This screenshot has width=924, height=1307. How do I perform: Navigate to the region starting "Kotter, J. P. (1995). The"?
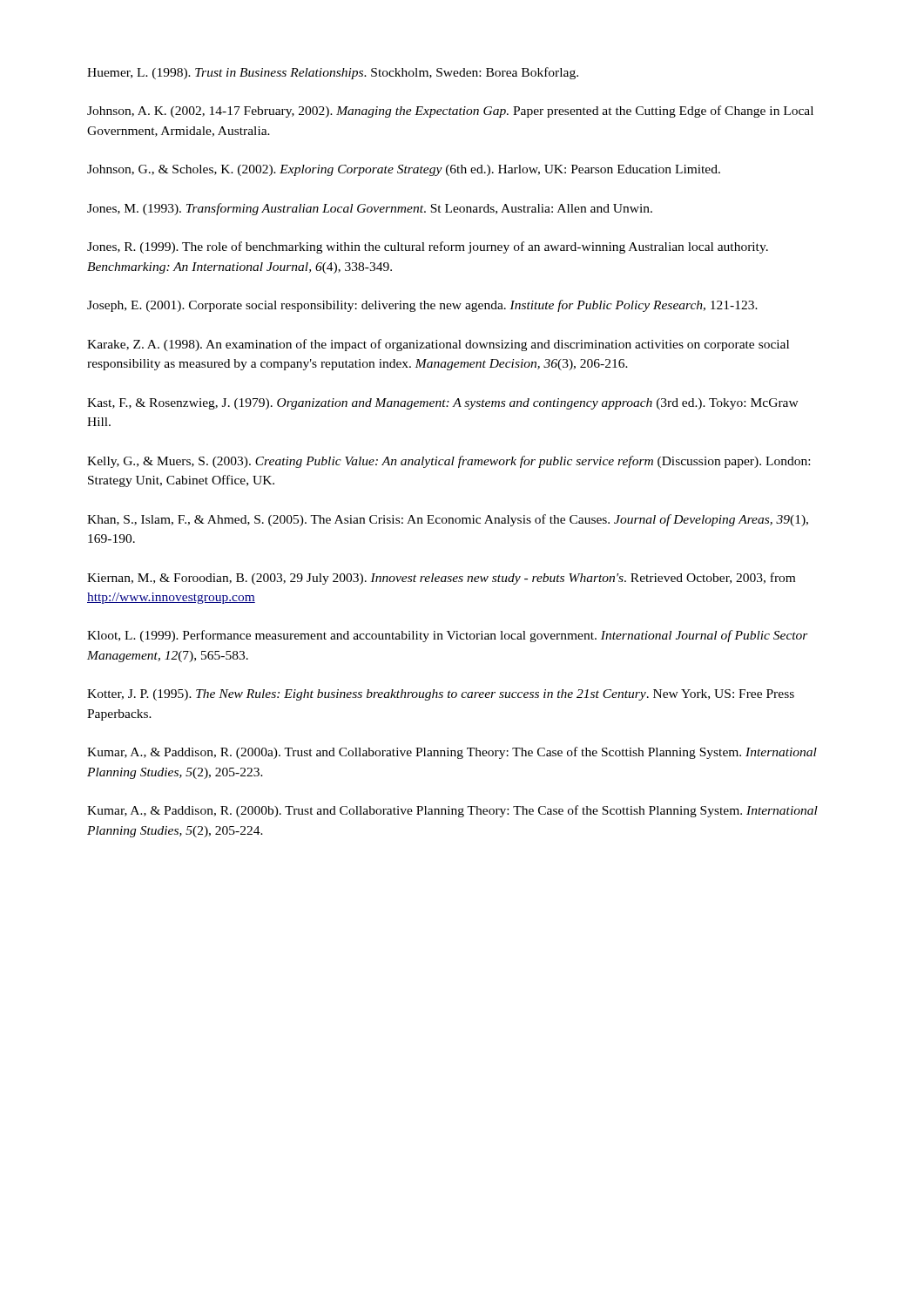441,703
